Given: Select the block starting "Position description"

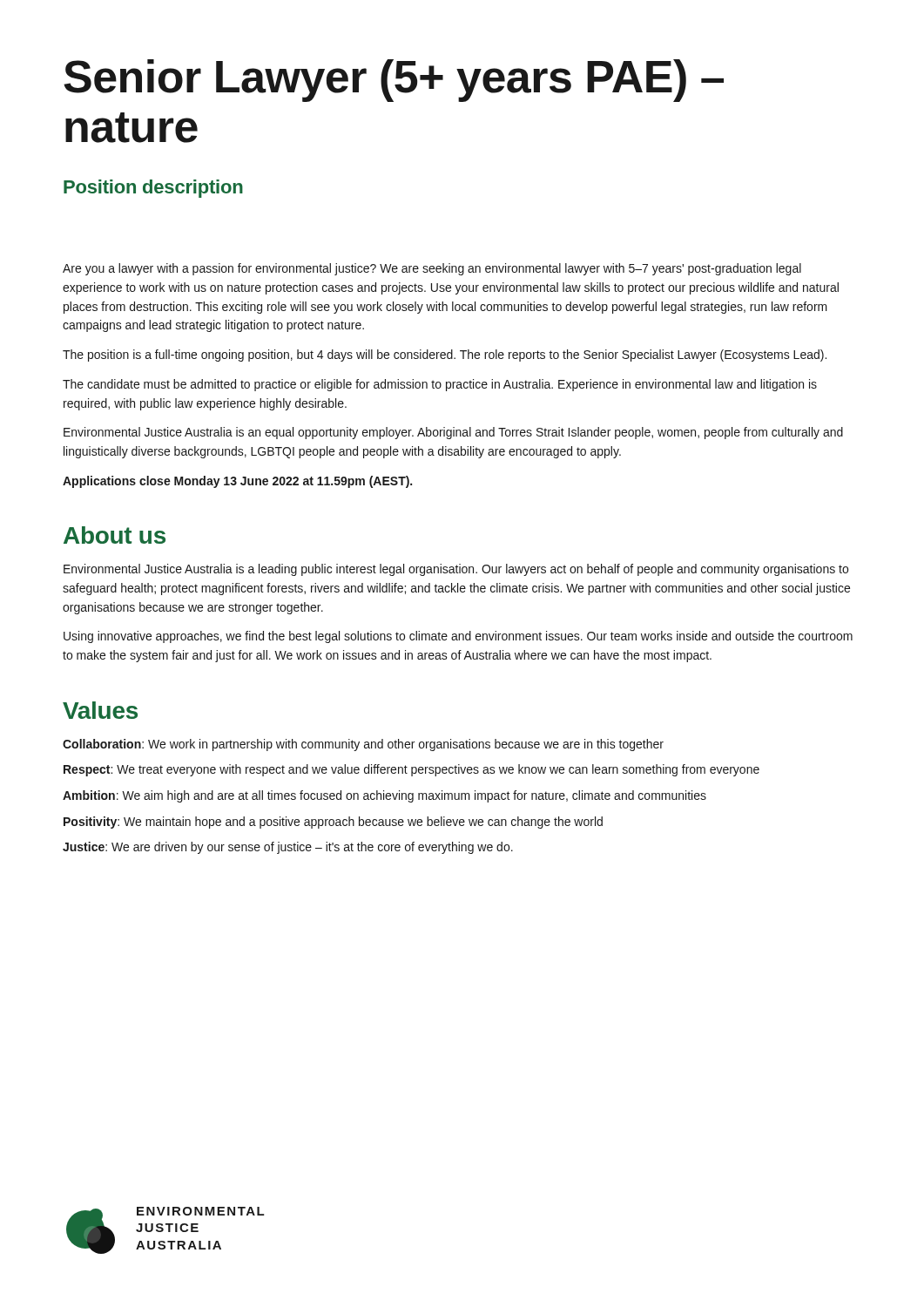Looking at the screenshot, I should (153, 187).
